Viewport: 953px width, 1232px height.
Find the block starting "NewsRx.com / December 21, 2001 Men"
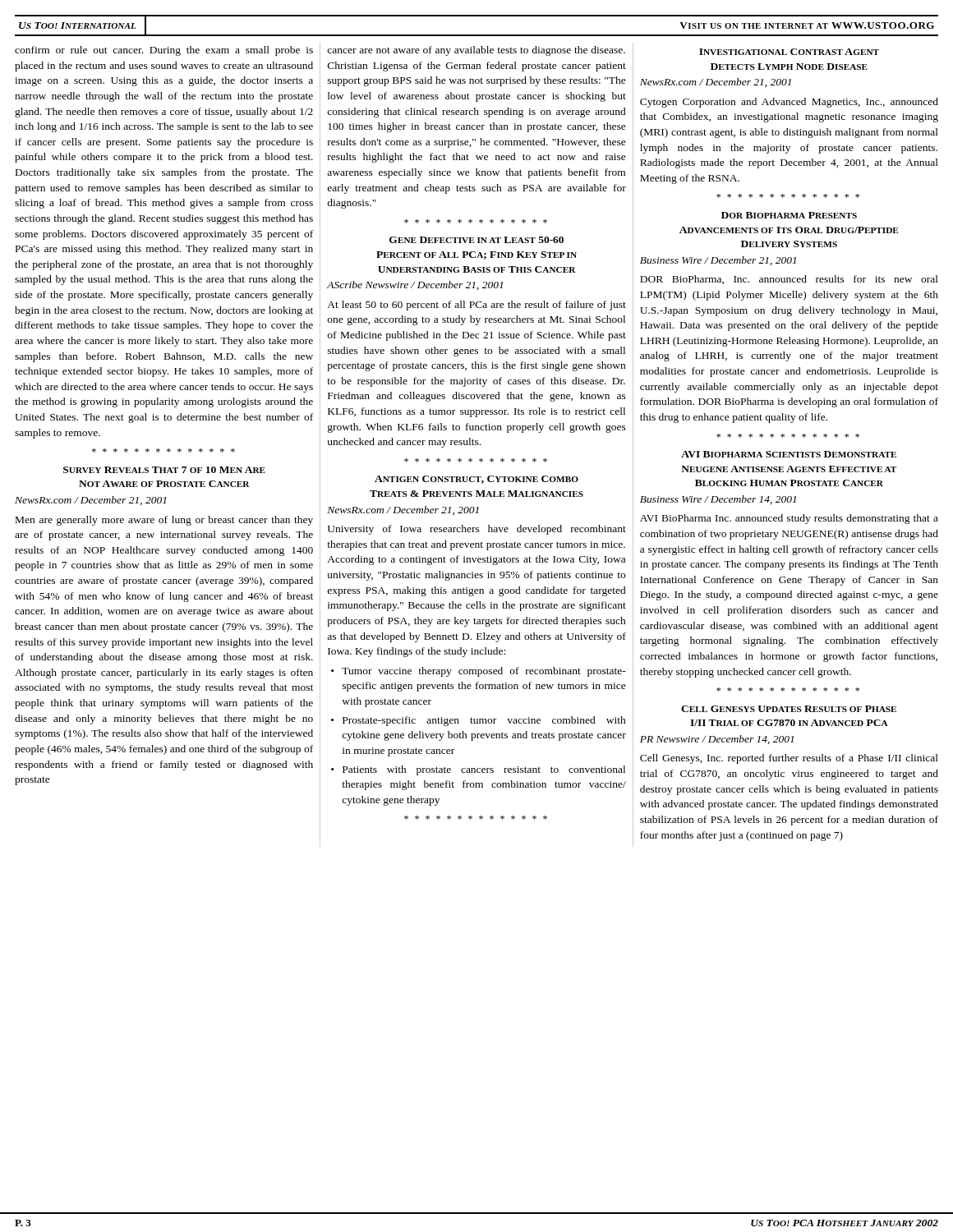click(x=164, y=640)
